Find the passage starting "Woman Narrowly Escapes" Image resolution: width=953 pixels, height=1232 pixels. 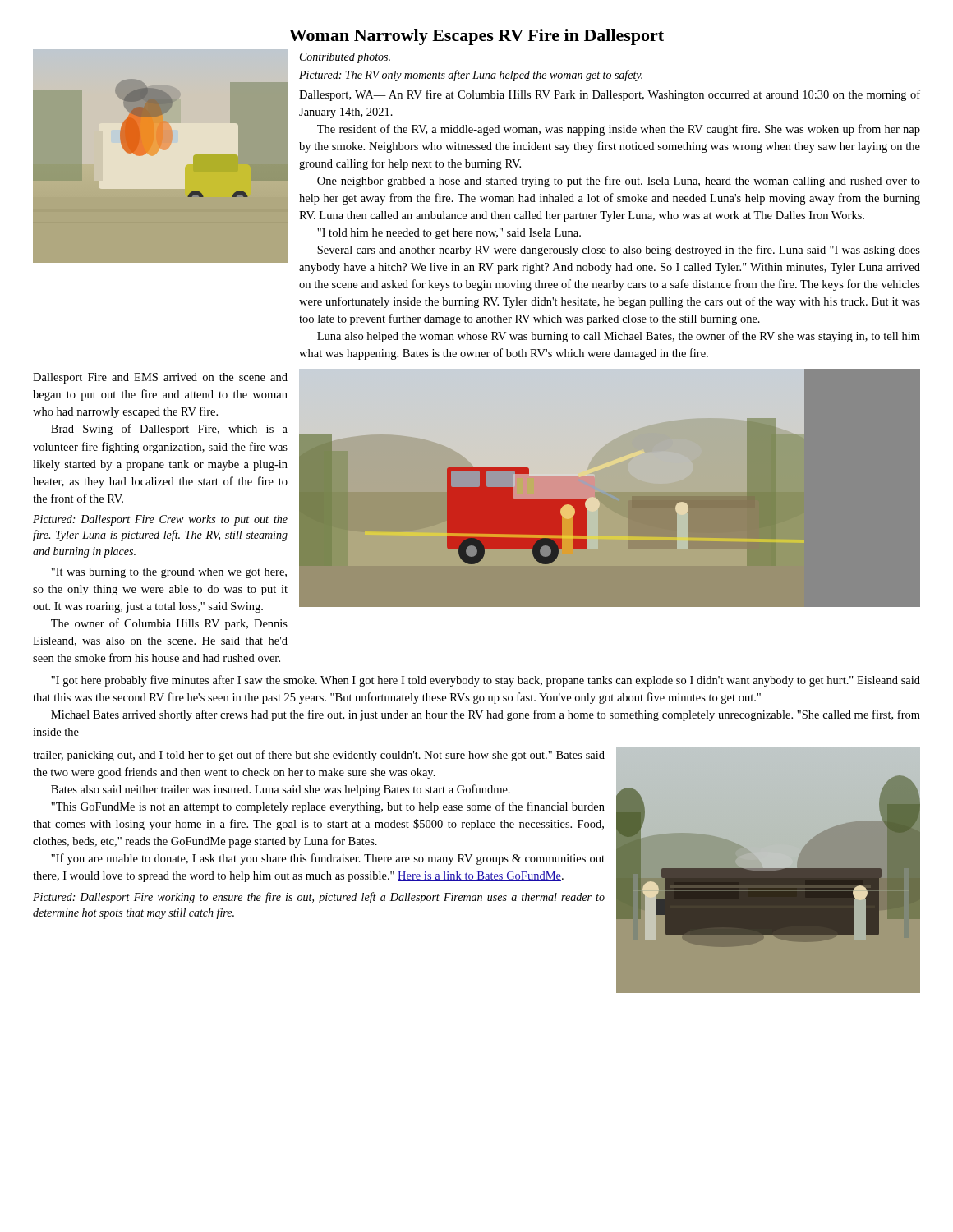pyautogui.click(x=476, y=35)
